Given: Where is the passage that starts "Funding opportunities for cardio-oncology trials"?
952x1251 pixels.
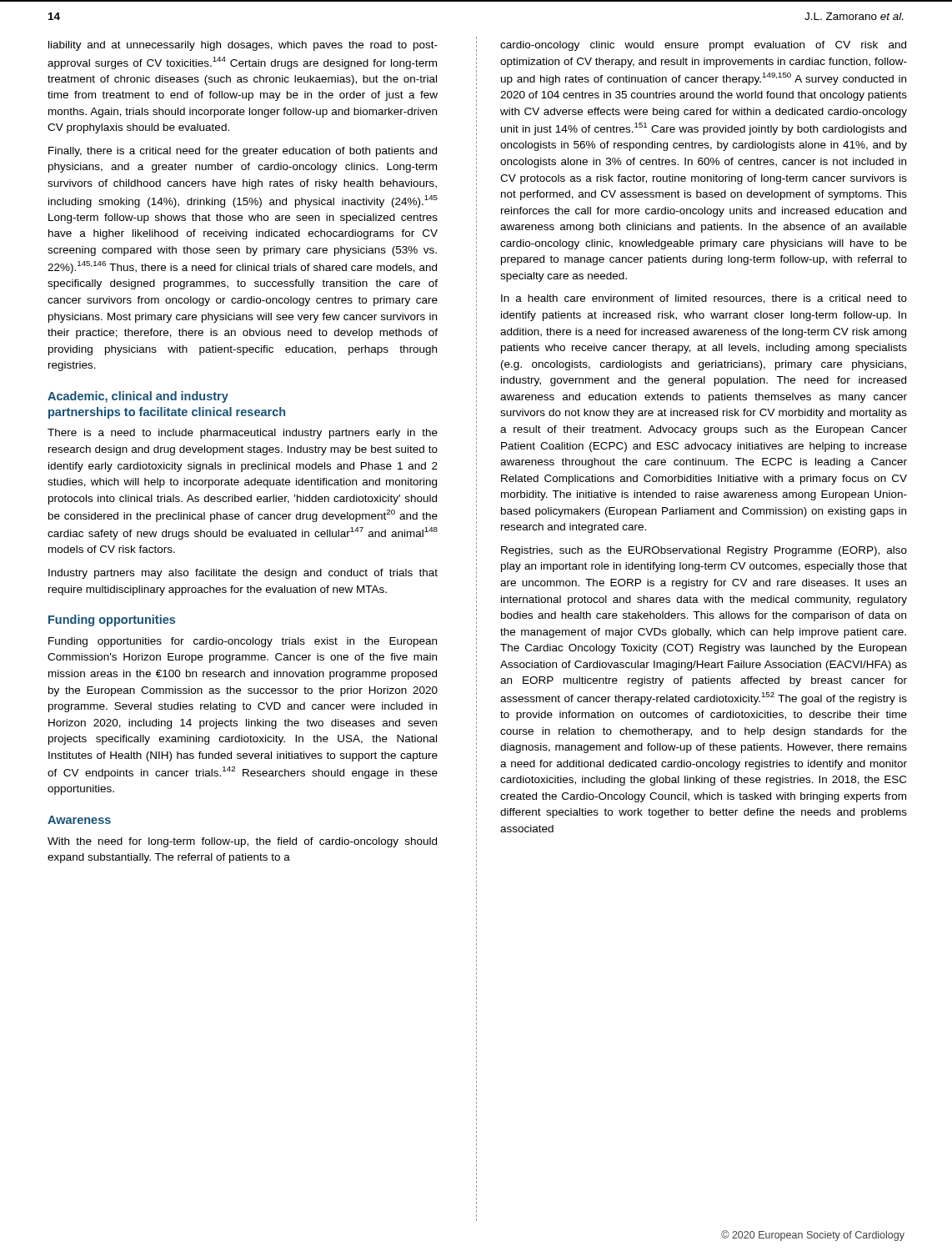Looking at the screenshot, I should click(243, 715).
